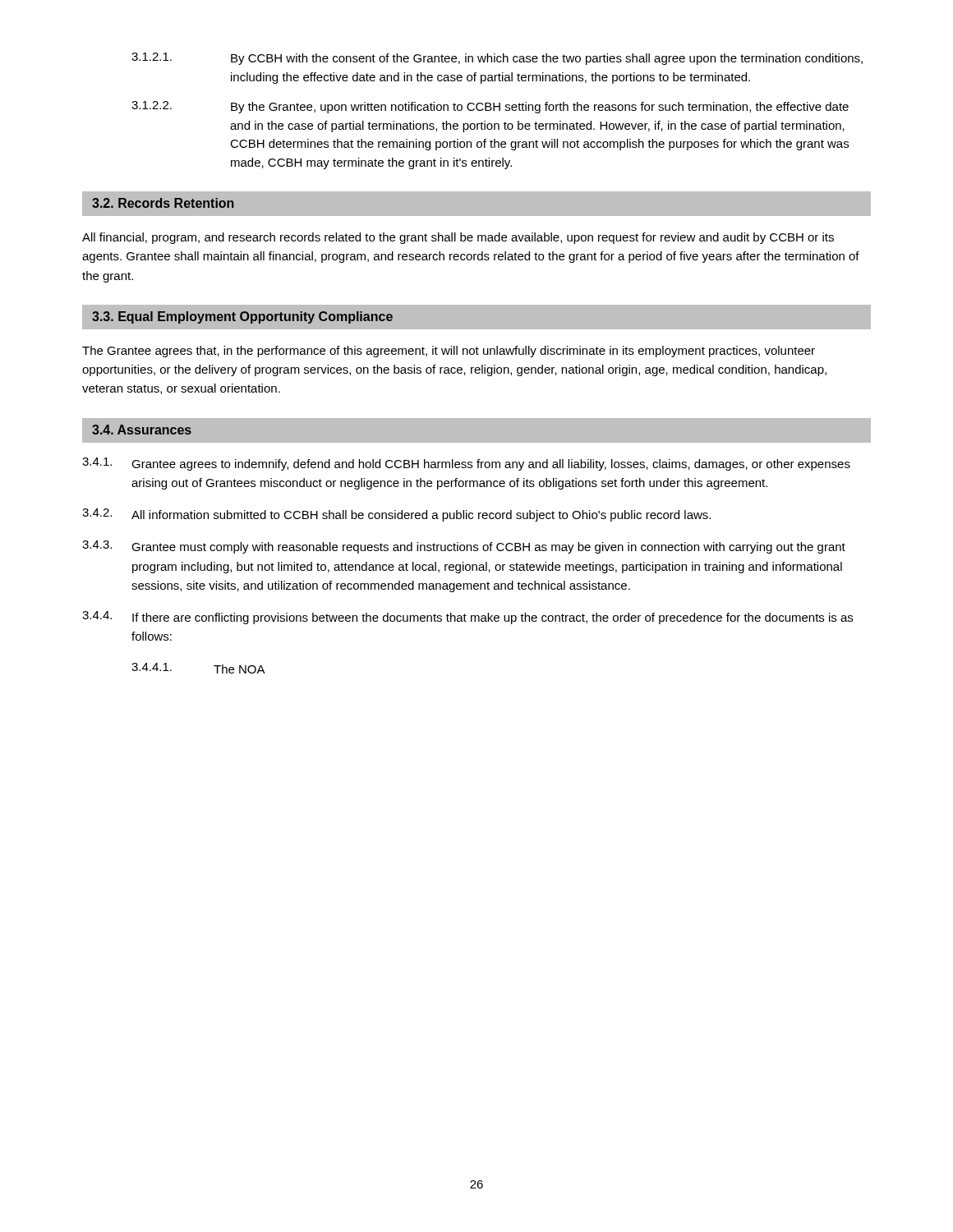Screen dimensions: 1232x953
Task: Locate the region starting "3.2. Records Retention"
Action: click(163, 203)
